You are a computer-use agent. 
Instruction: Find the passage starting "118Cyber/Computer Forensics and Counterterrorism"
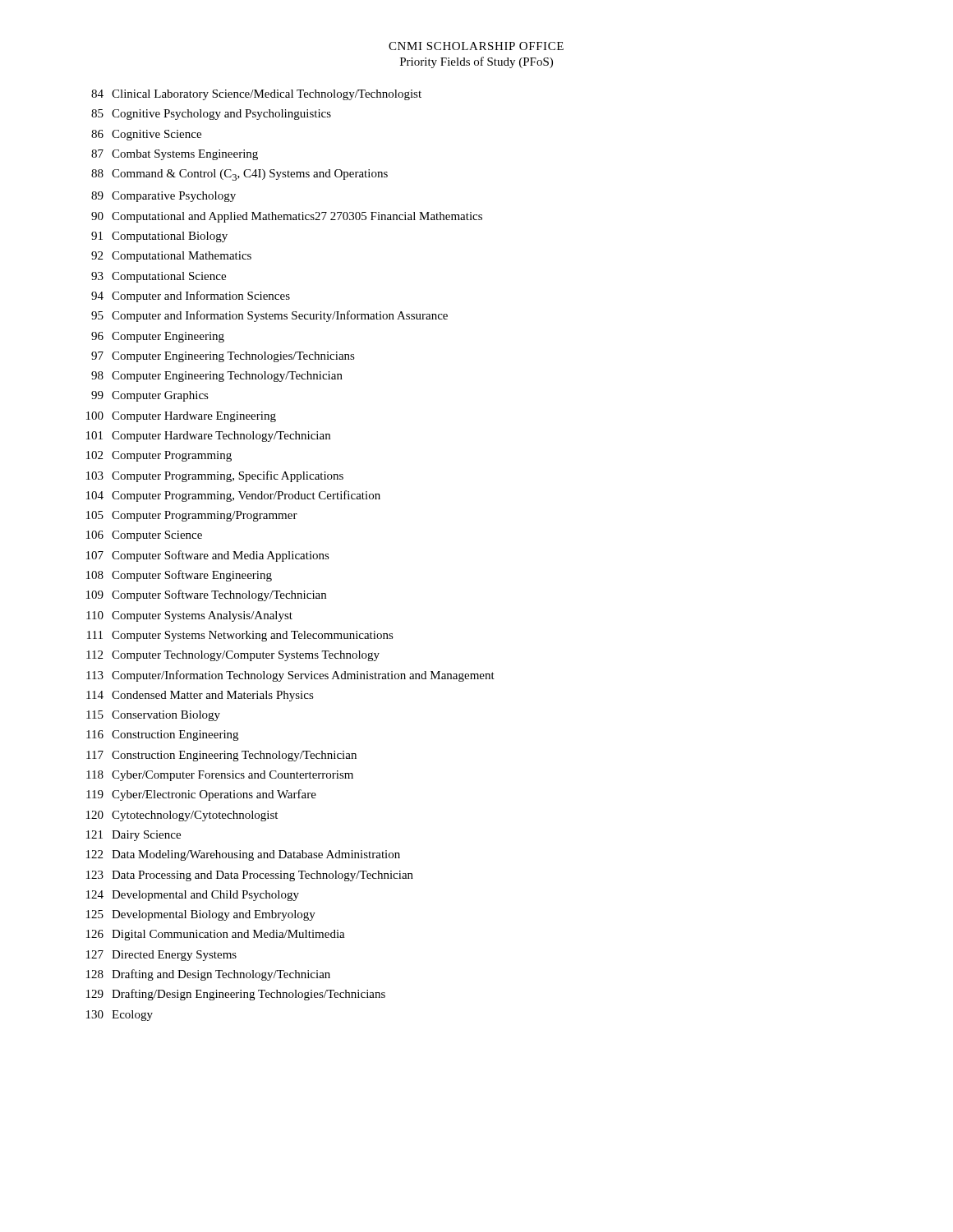click(x=210, y=775)
